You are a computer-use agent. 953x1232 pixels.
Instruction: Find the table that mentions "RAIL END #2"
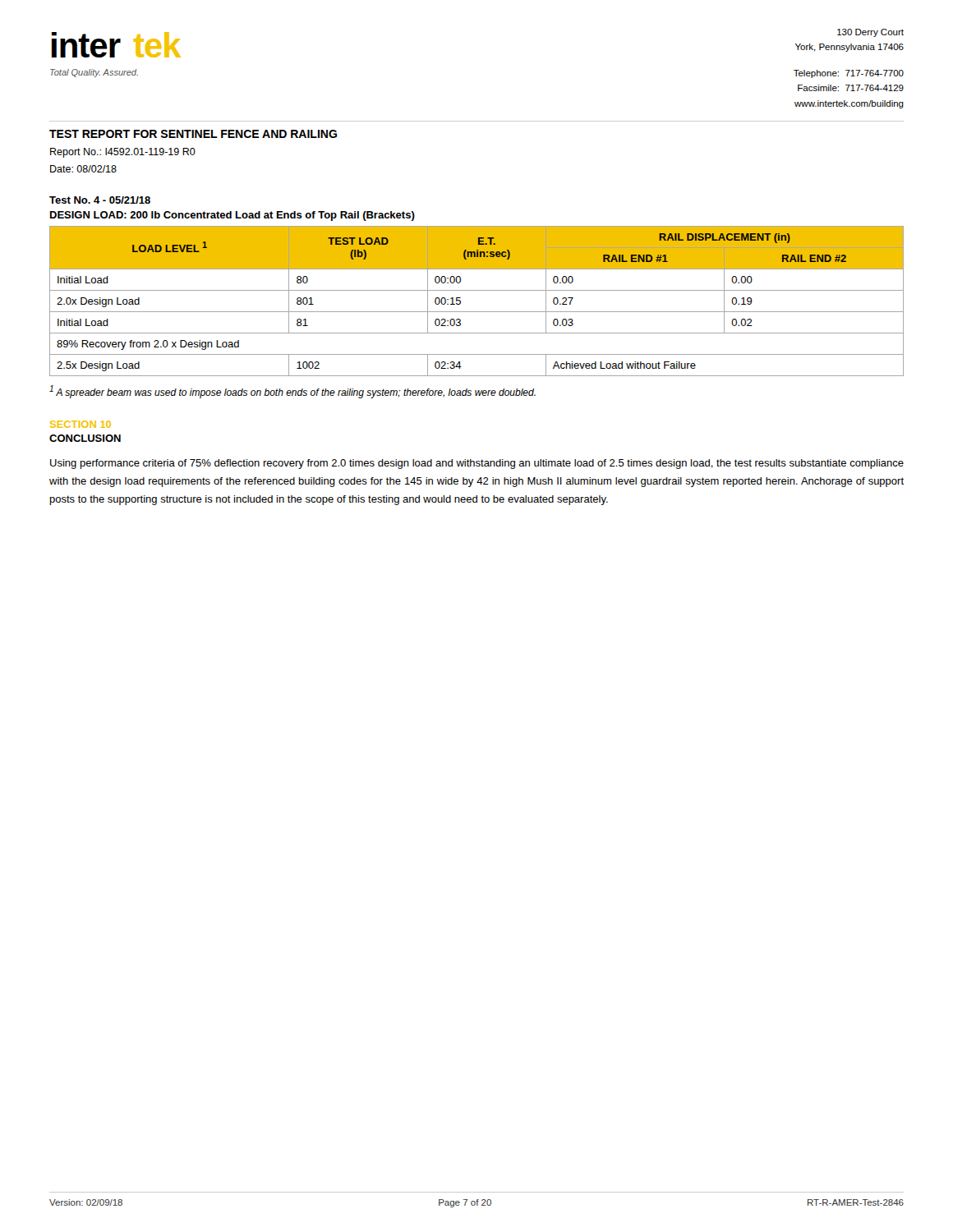coord(476,301)
